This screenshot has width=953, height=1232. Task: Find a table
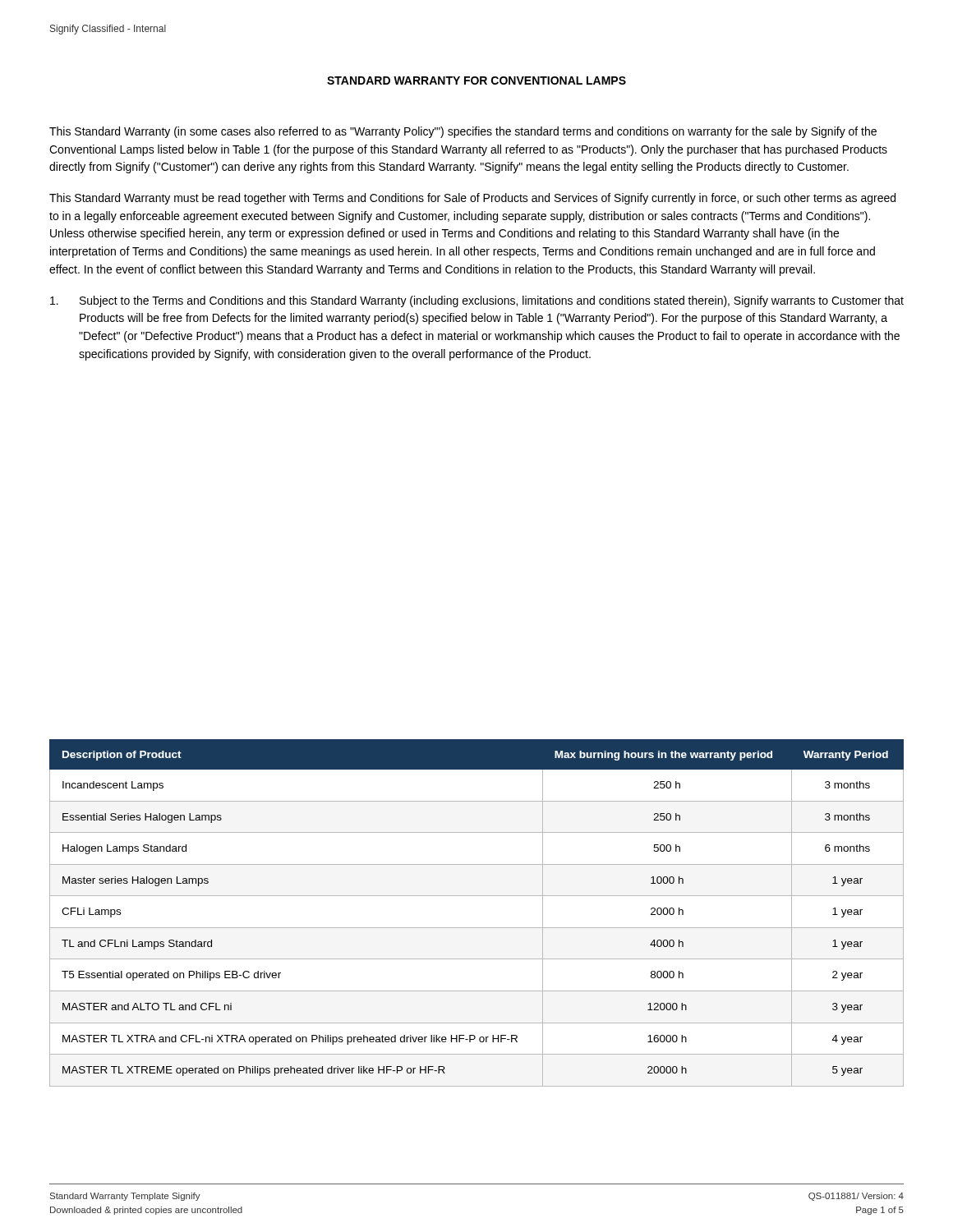point(476,913)
